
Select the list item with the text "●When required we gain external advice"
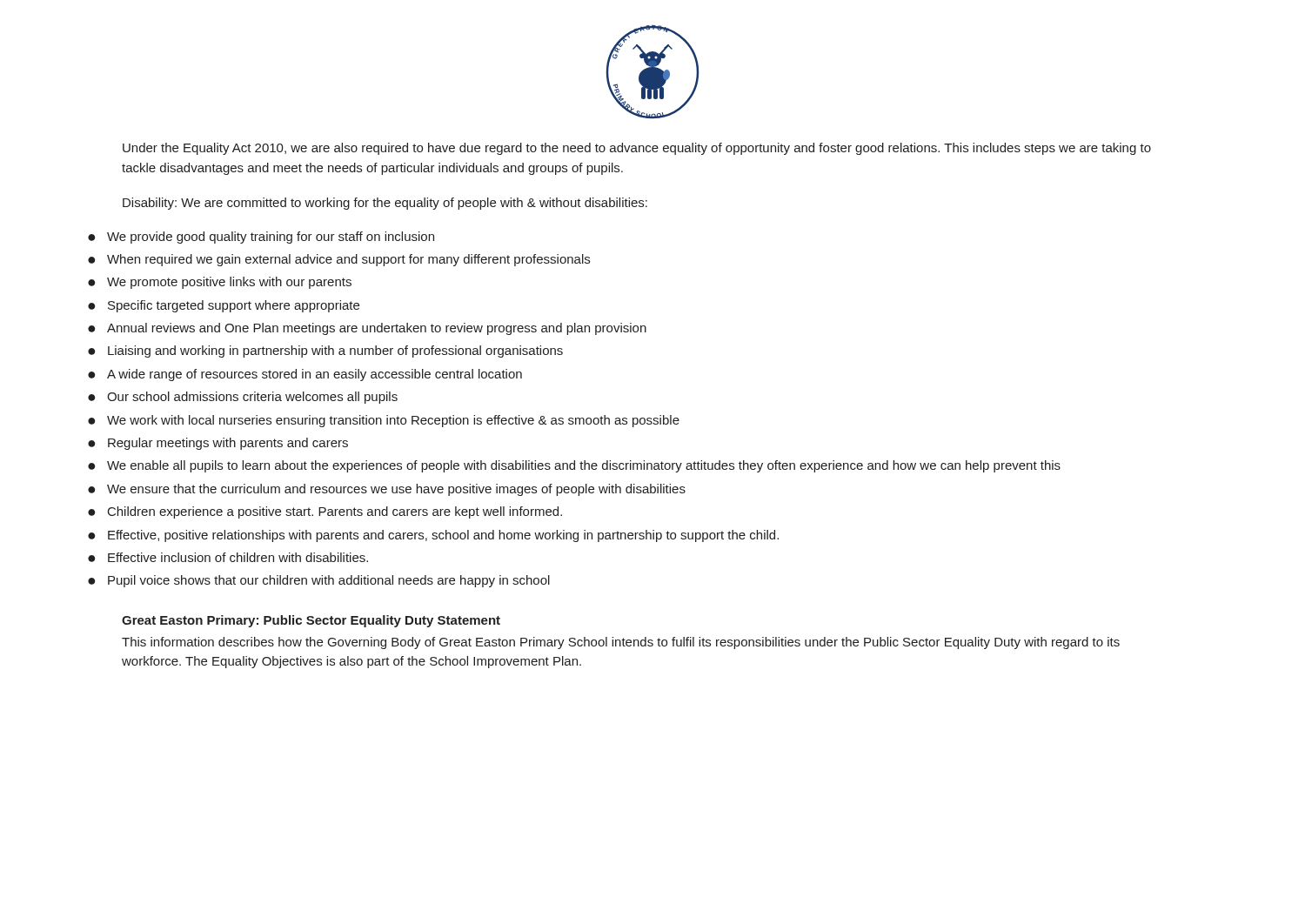339,260
